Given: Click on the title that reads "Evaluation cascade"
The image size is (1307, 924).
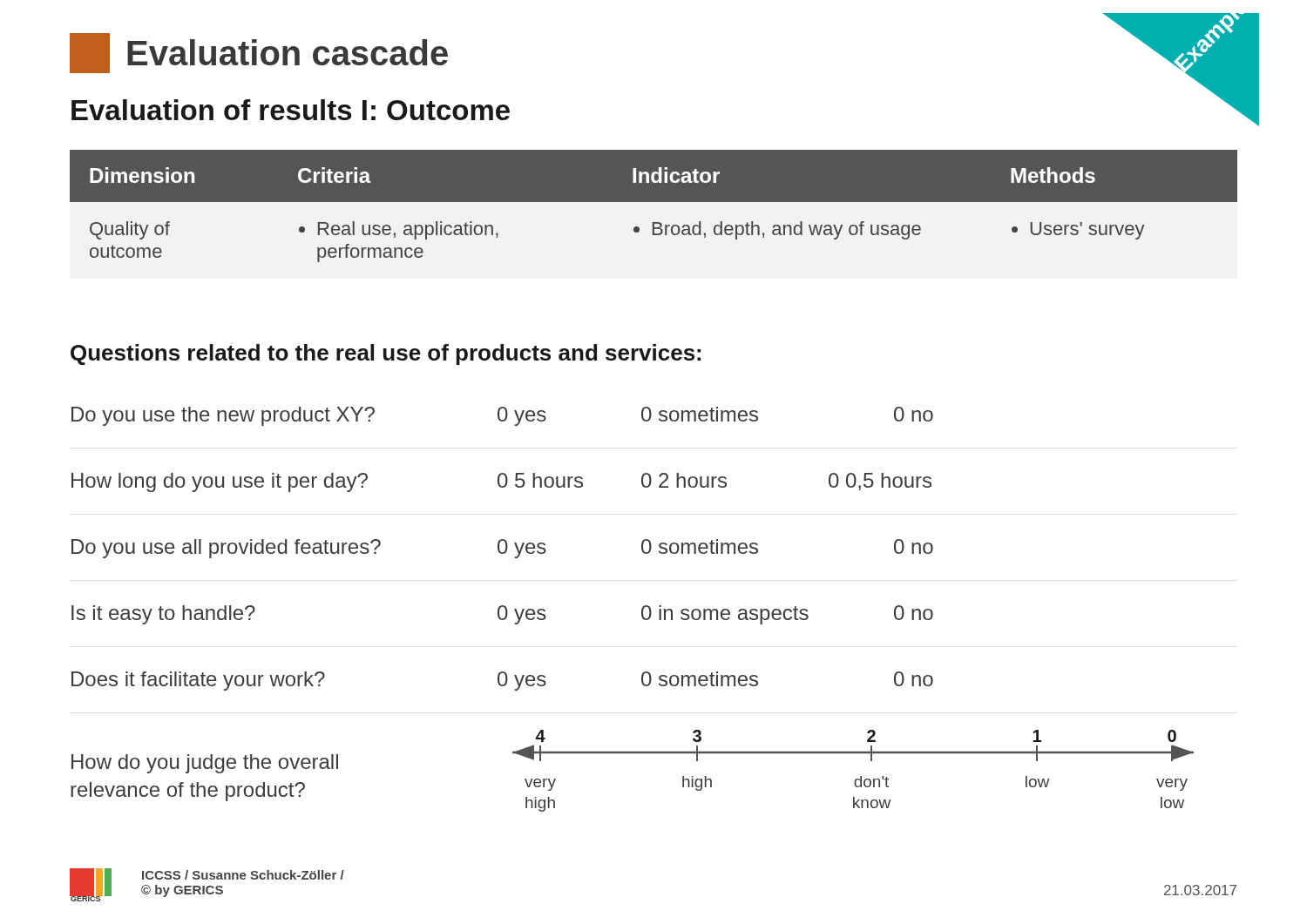Looking at the screenshot, I should click(x=259, y=53).
